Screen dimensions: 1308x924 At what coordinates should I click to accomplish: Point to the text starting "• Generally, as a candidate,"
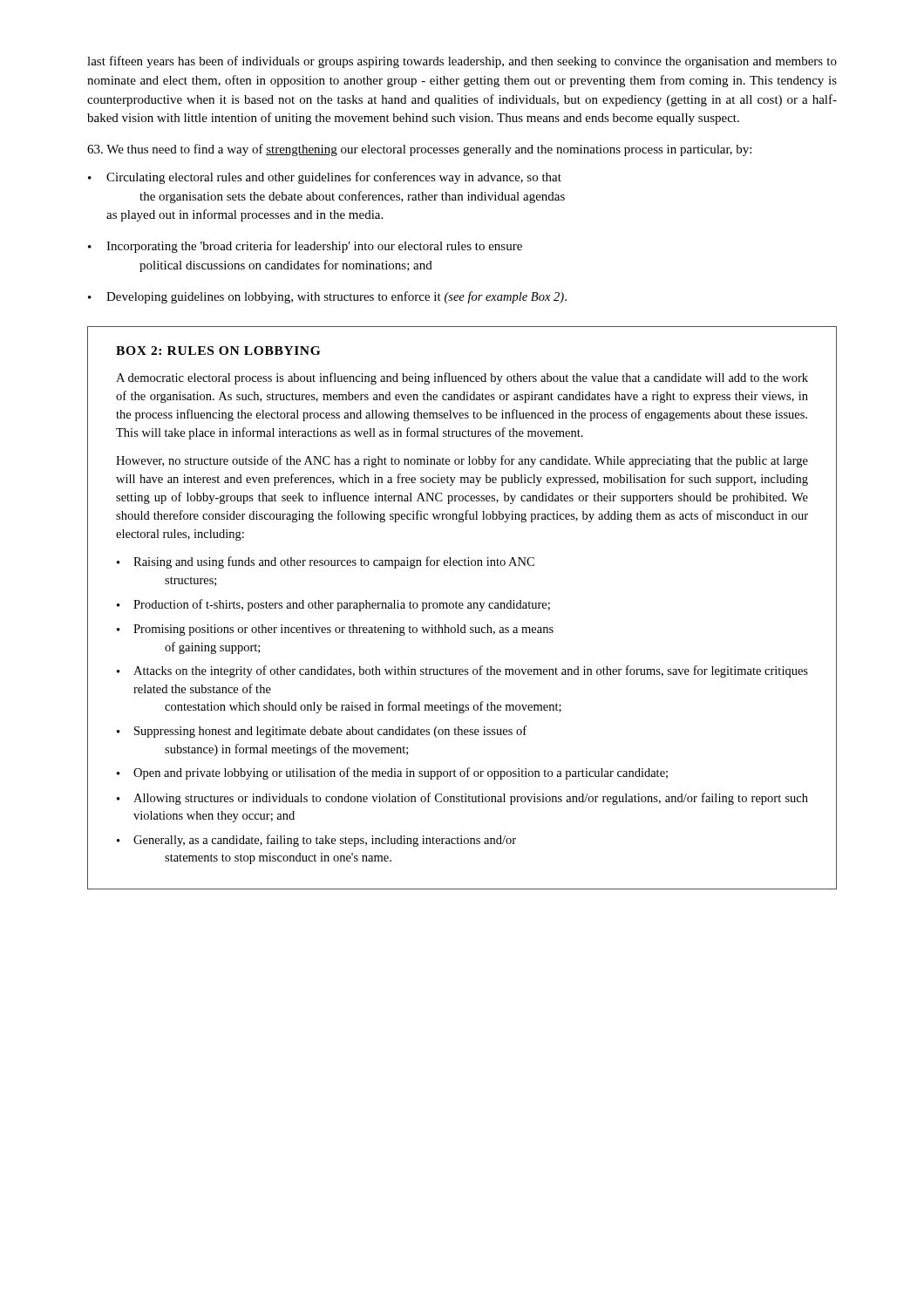[462, 849]
